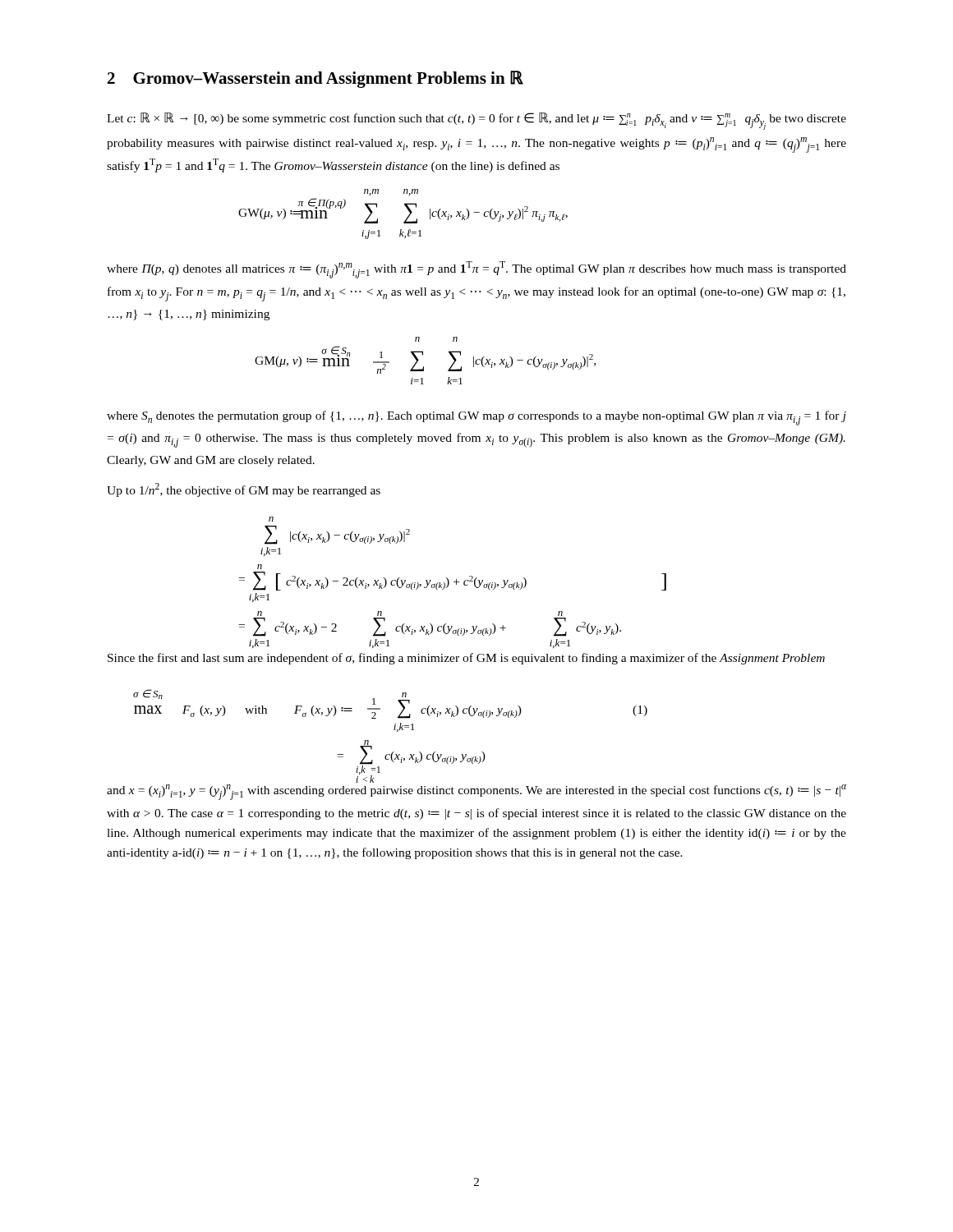
Task: Find the formula on this page that starts "GW(μ, ν) ≔ π ∈ Π(p,q) min n,m"
Action: 476,214
